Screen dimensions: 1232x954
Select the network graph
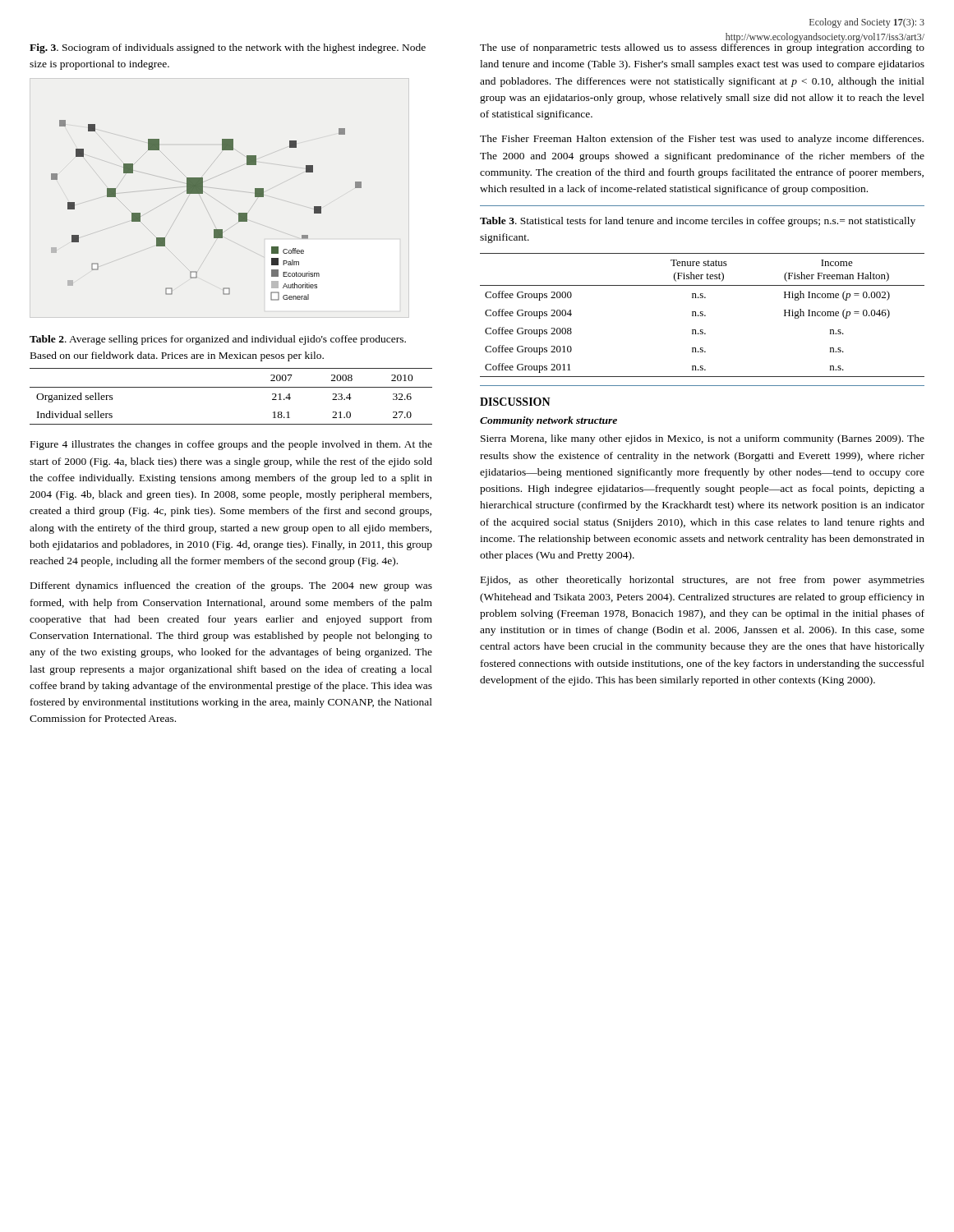pos(219,198)
